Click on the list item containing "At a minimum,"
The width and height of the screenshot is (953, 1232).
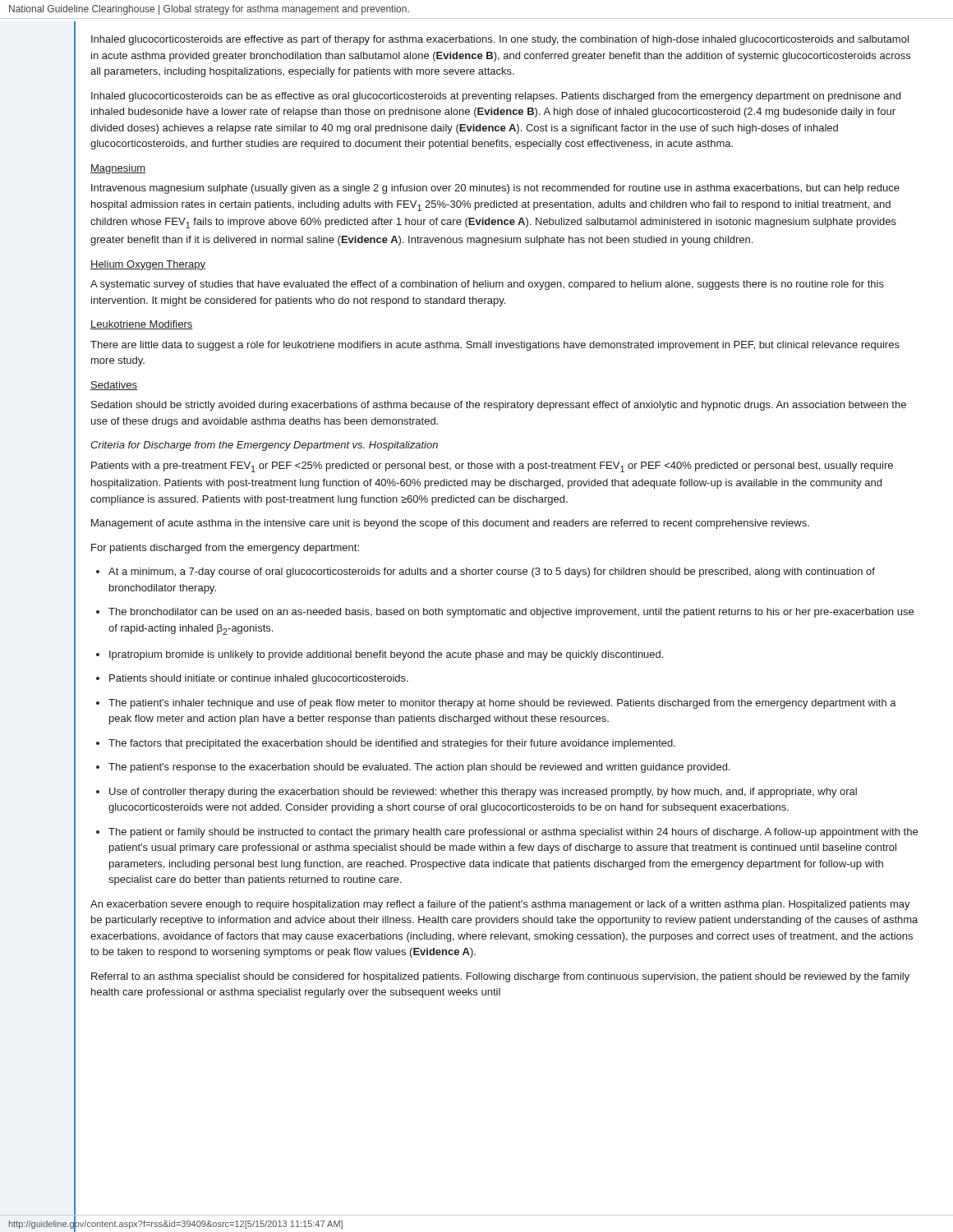click(505, 580)
